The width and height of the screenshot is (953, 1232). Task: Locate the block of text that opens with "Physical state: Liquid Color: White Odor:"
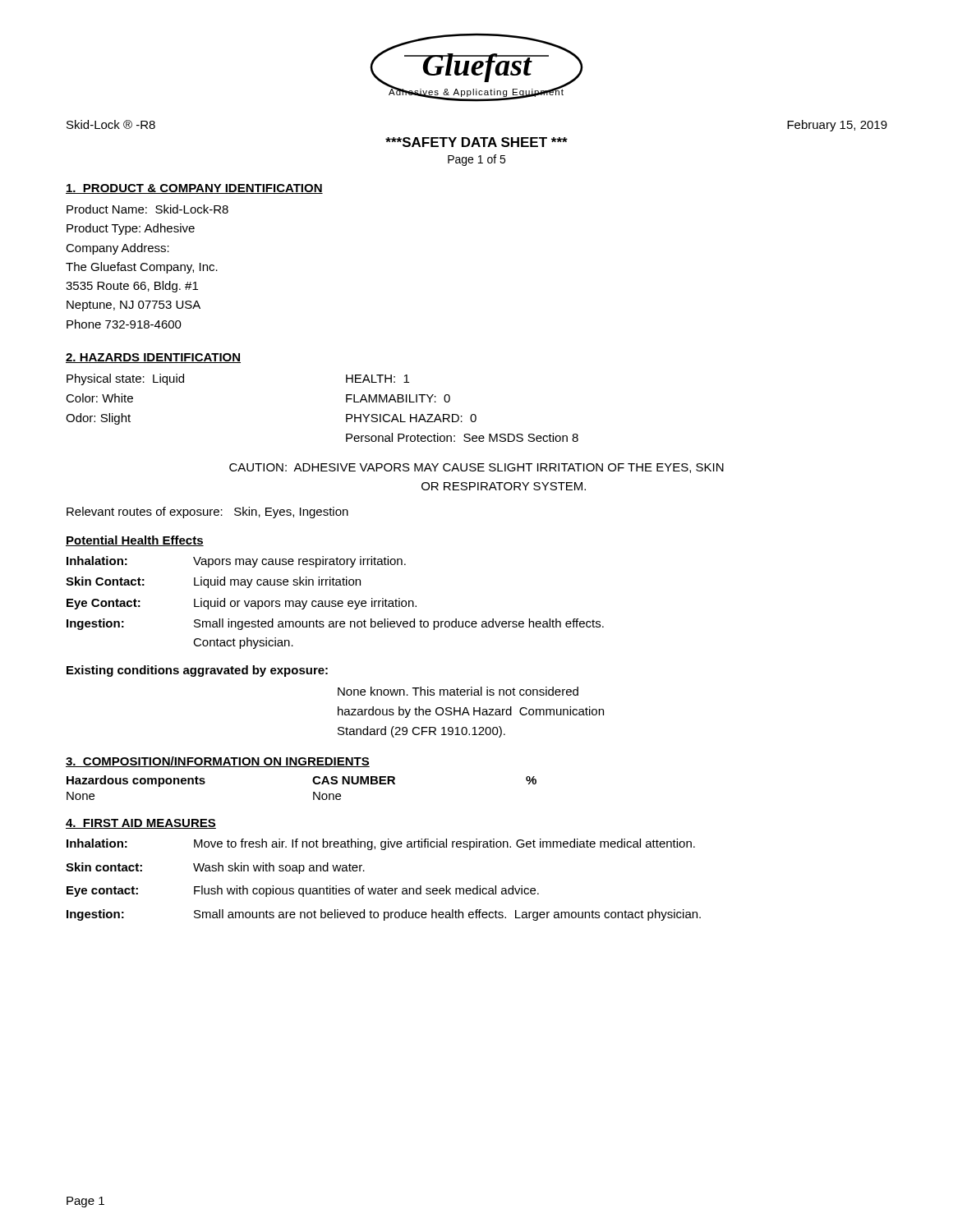click(x=476, y=408)
